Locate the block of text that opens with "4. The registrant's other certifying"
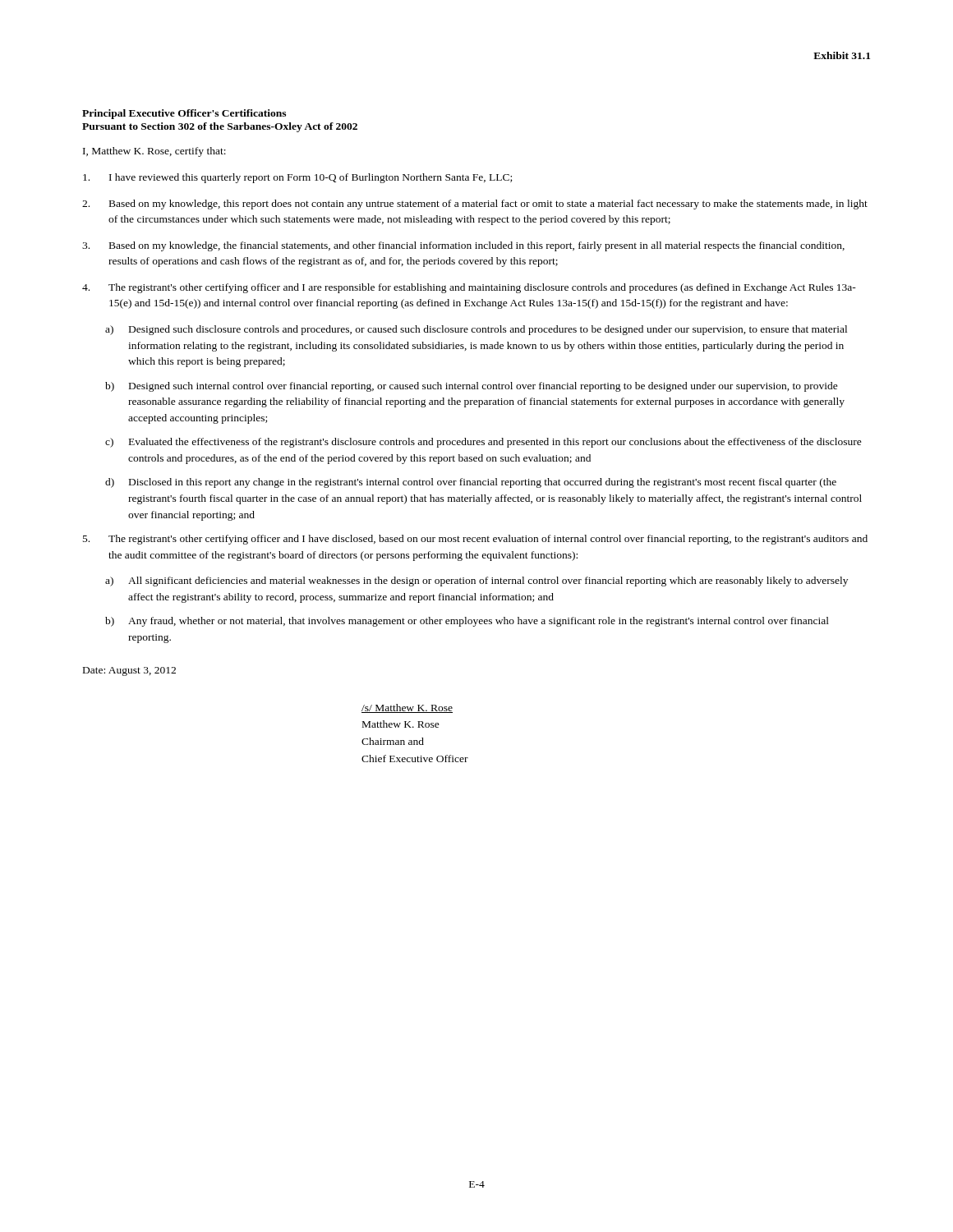 [476, 295]
